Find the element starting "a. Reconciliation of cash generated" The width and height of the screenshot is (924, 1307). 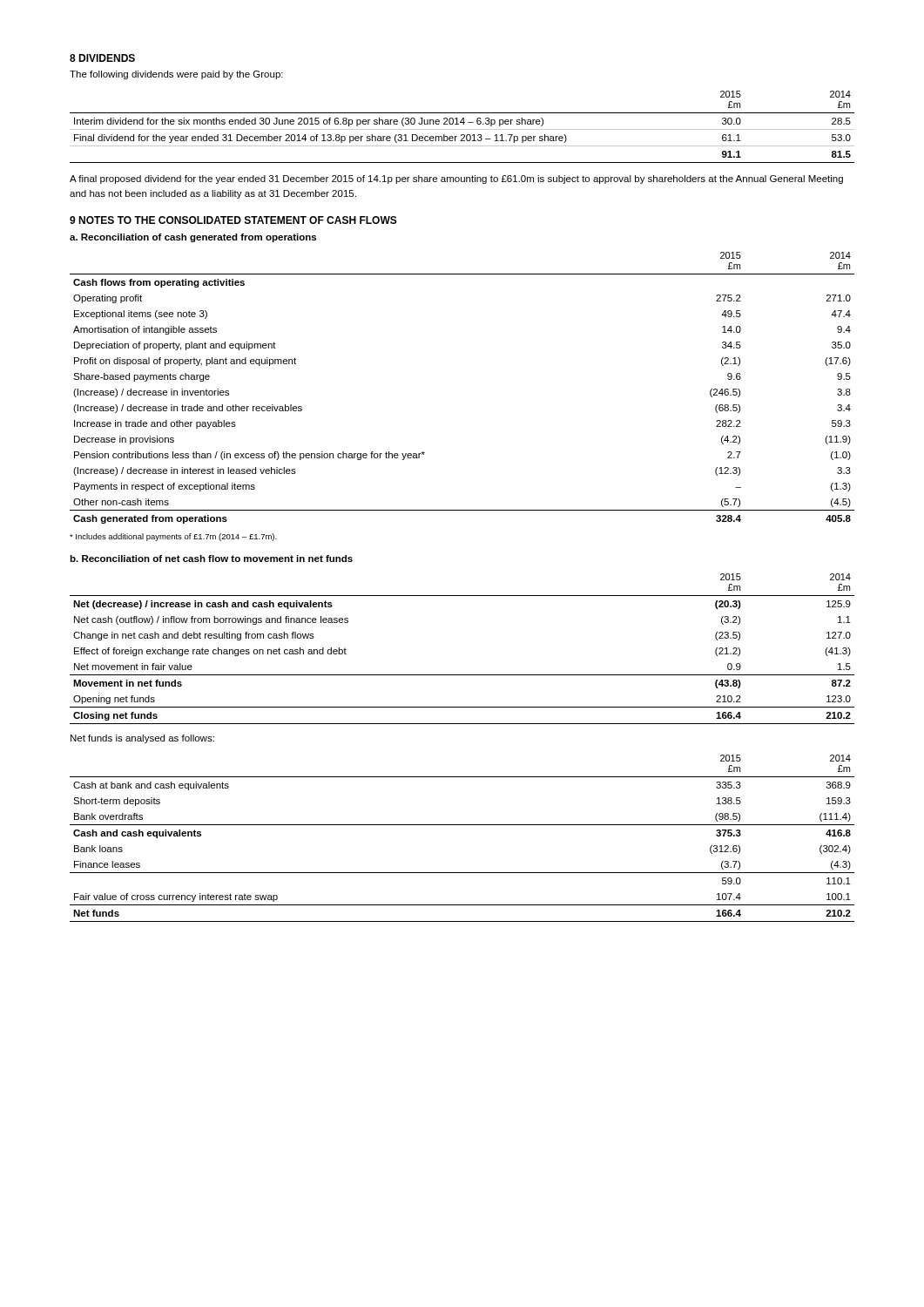coord(193,237)
